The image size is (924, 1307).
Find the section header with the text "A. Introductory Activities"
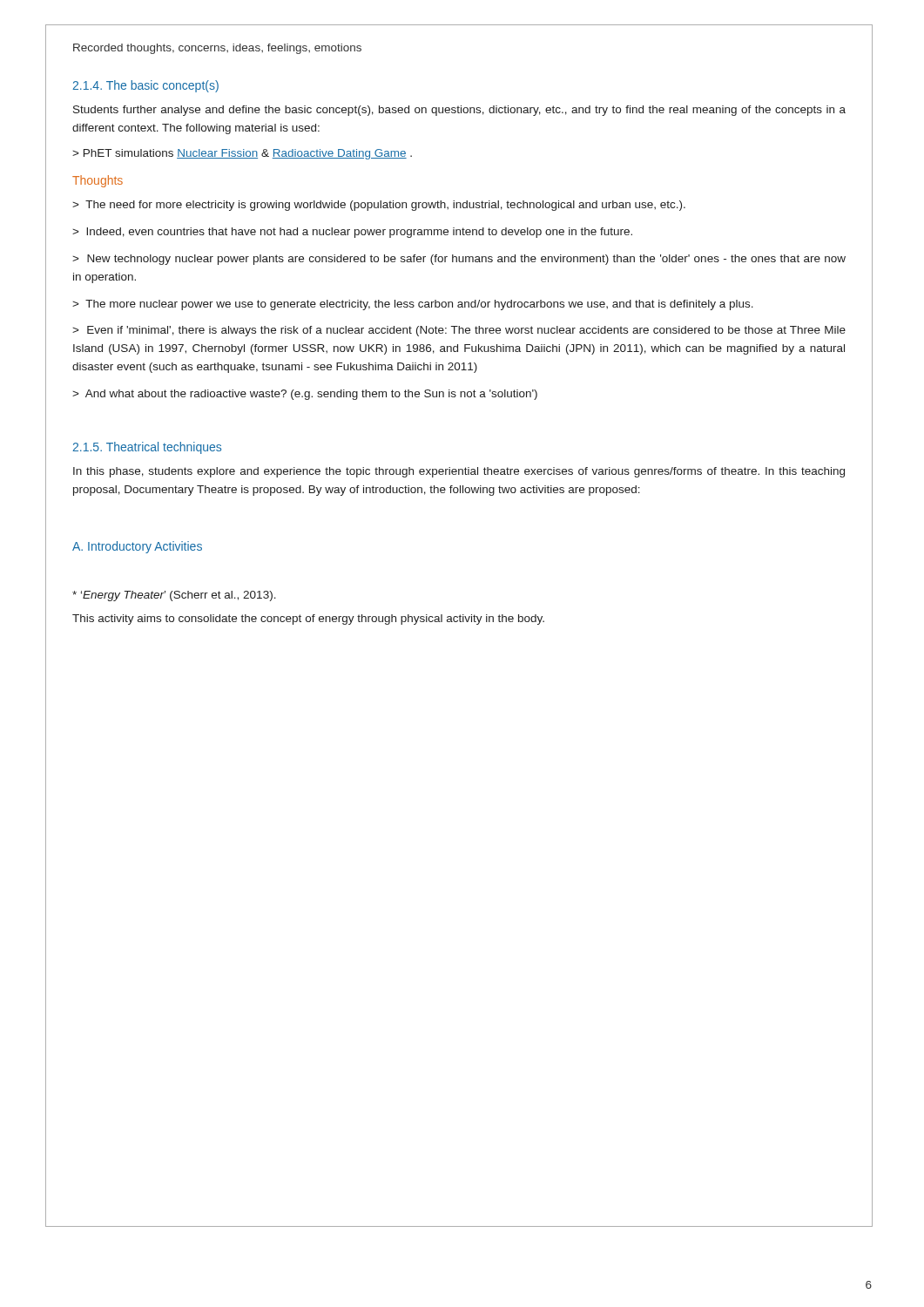click(137, 546)
